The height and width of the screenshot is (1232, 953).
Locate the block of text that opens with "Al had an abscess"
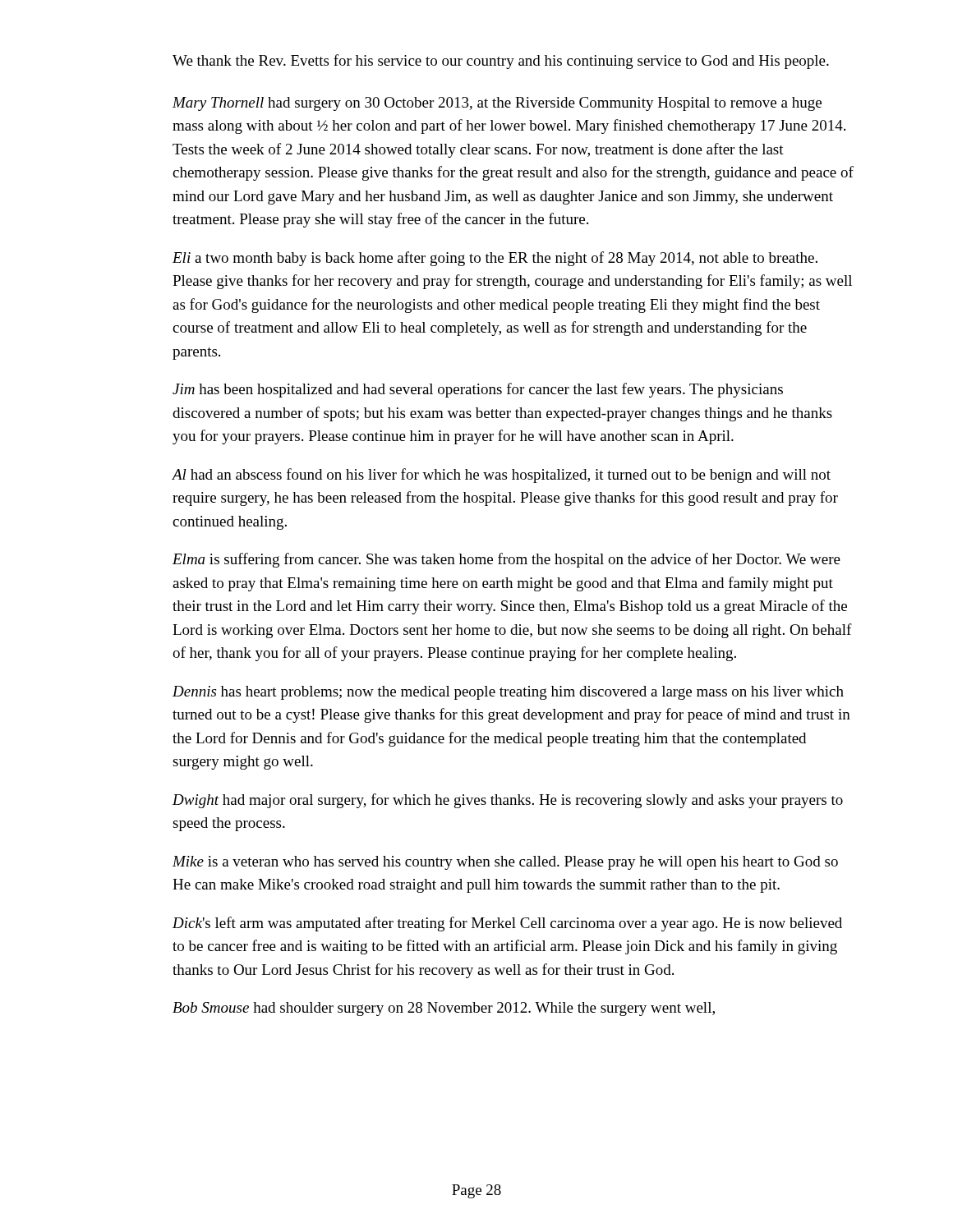pyautogui.click(x=476, y=498)
